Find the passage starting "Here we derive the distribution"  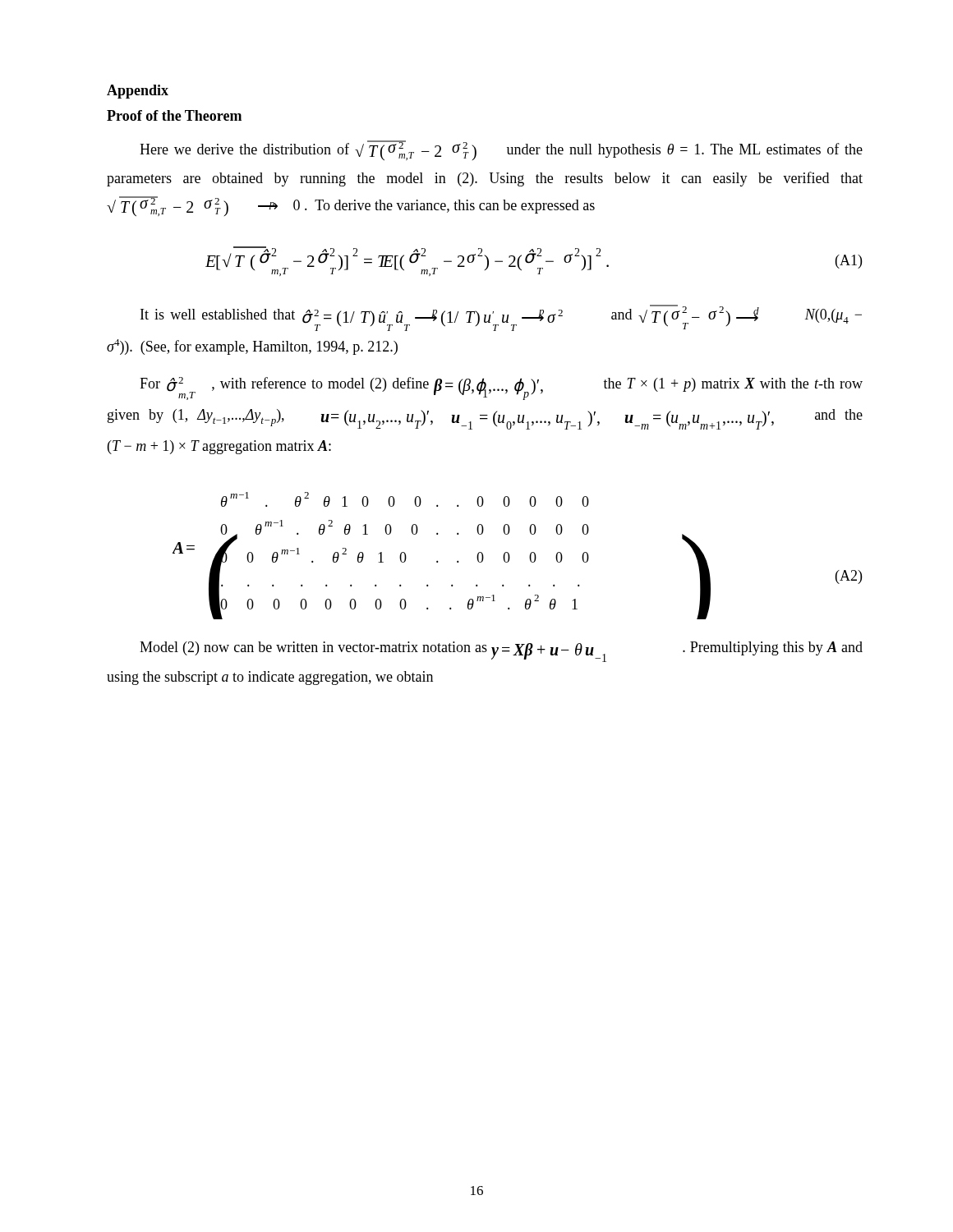pyautogui.click(x=485, y=179)
